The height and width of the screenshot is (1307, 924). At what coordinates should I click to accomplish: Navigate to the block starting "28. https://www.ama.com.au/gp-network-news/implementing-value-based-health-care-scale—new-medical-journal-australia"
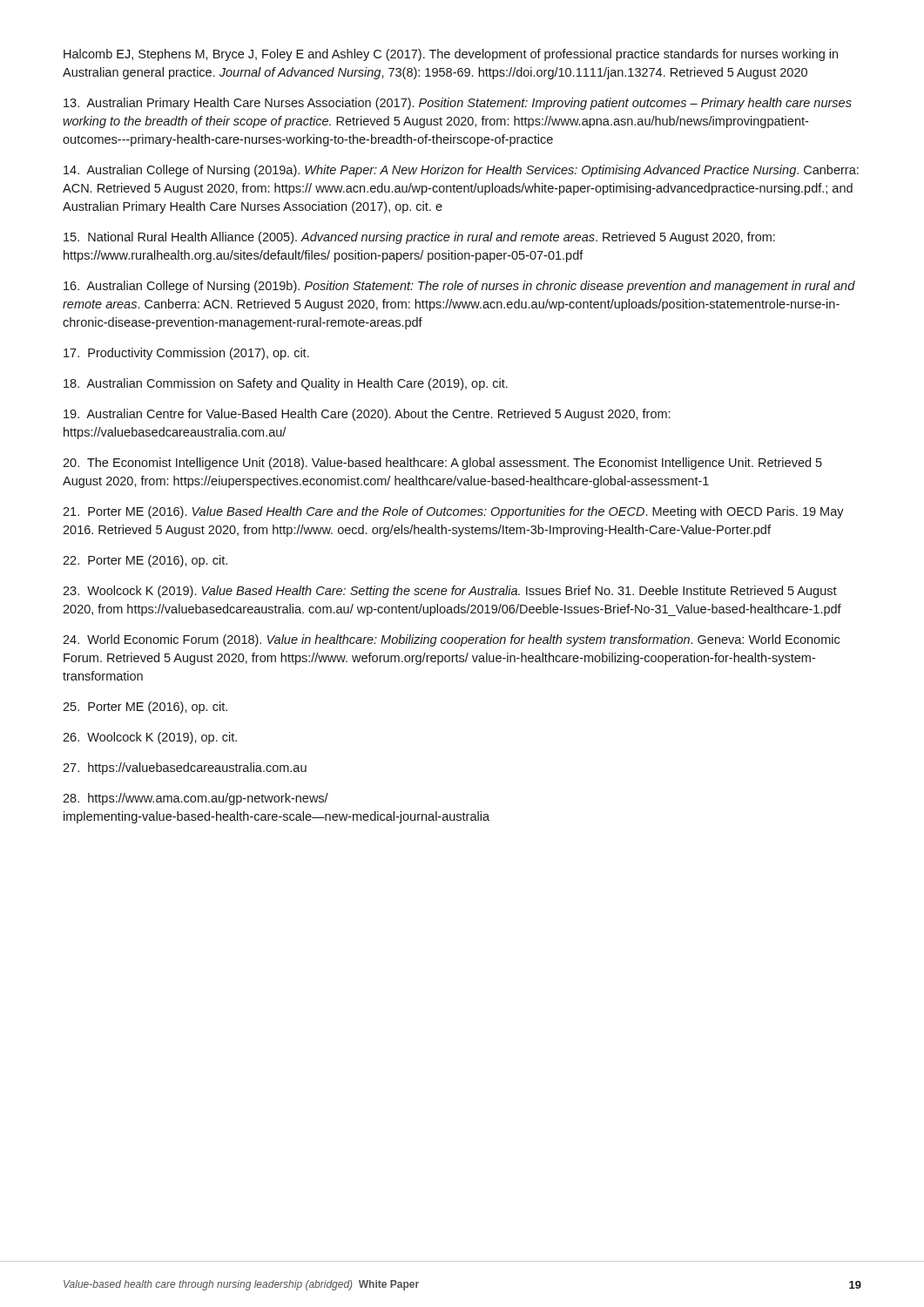[x=462, y=808]
